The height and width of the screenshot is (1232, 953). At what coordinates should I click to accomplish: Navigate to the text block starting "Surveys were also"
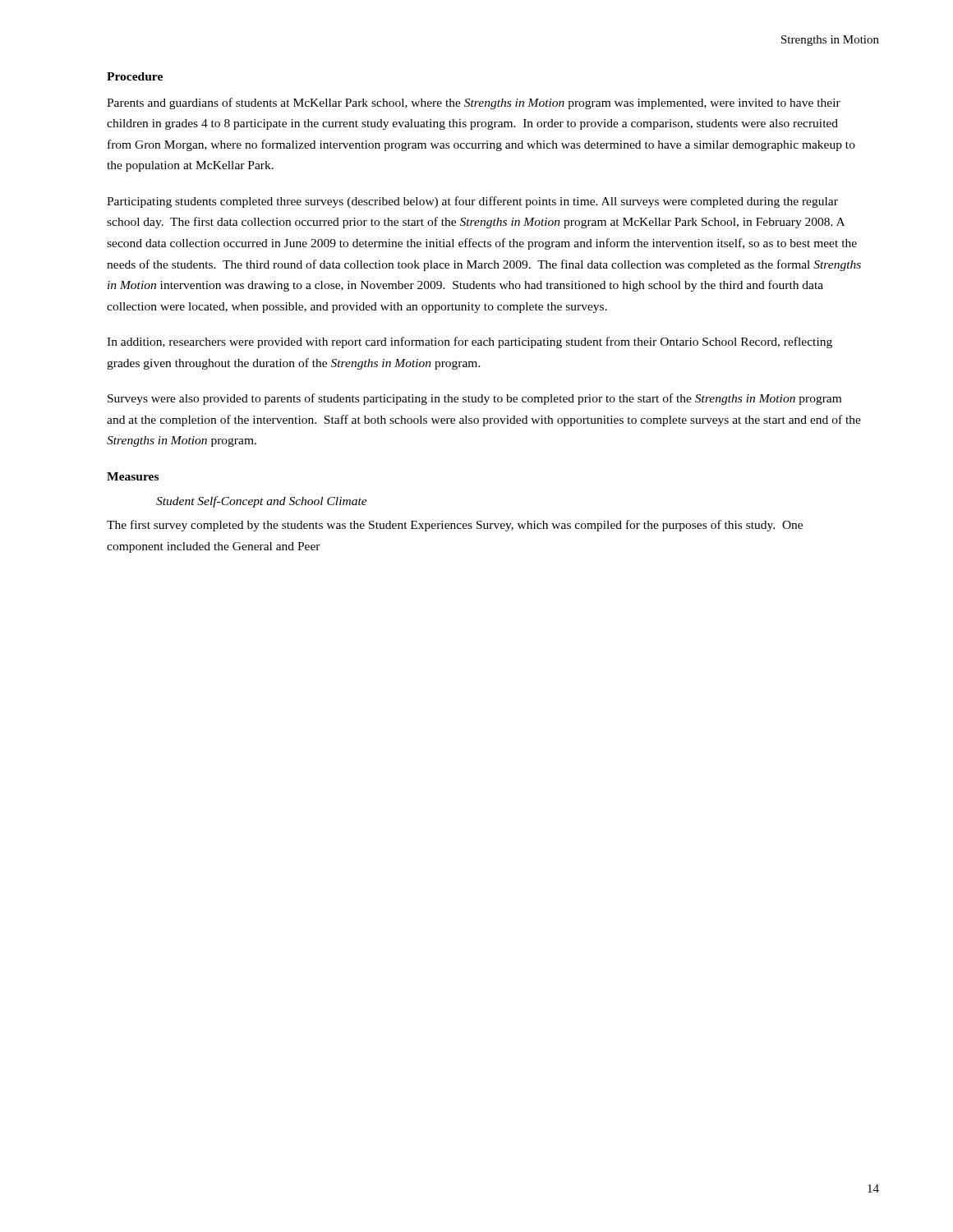(484, 419)
